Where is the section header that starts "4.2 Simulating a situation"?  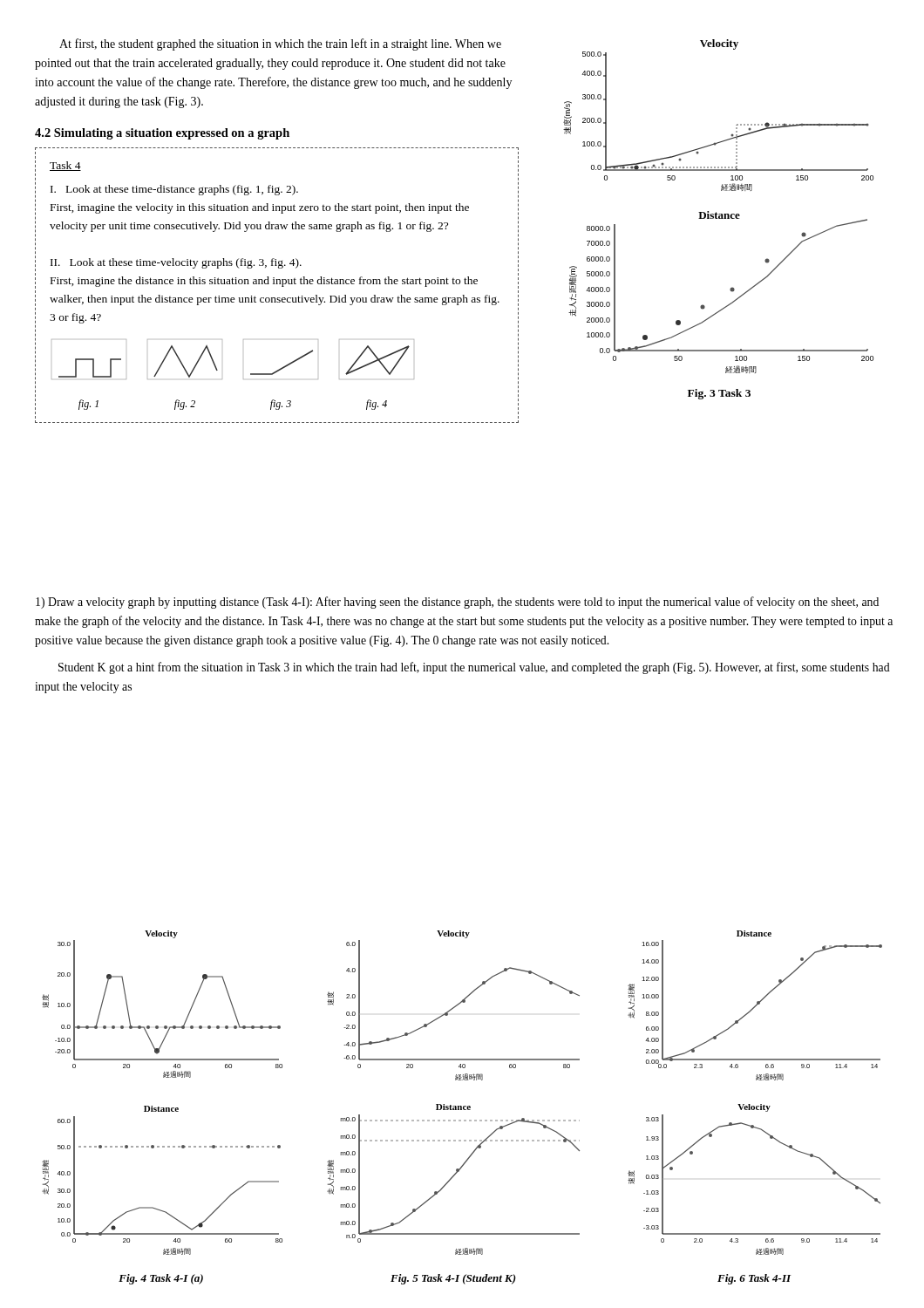point(162,133)
